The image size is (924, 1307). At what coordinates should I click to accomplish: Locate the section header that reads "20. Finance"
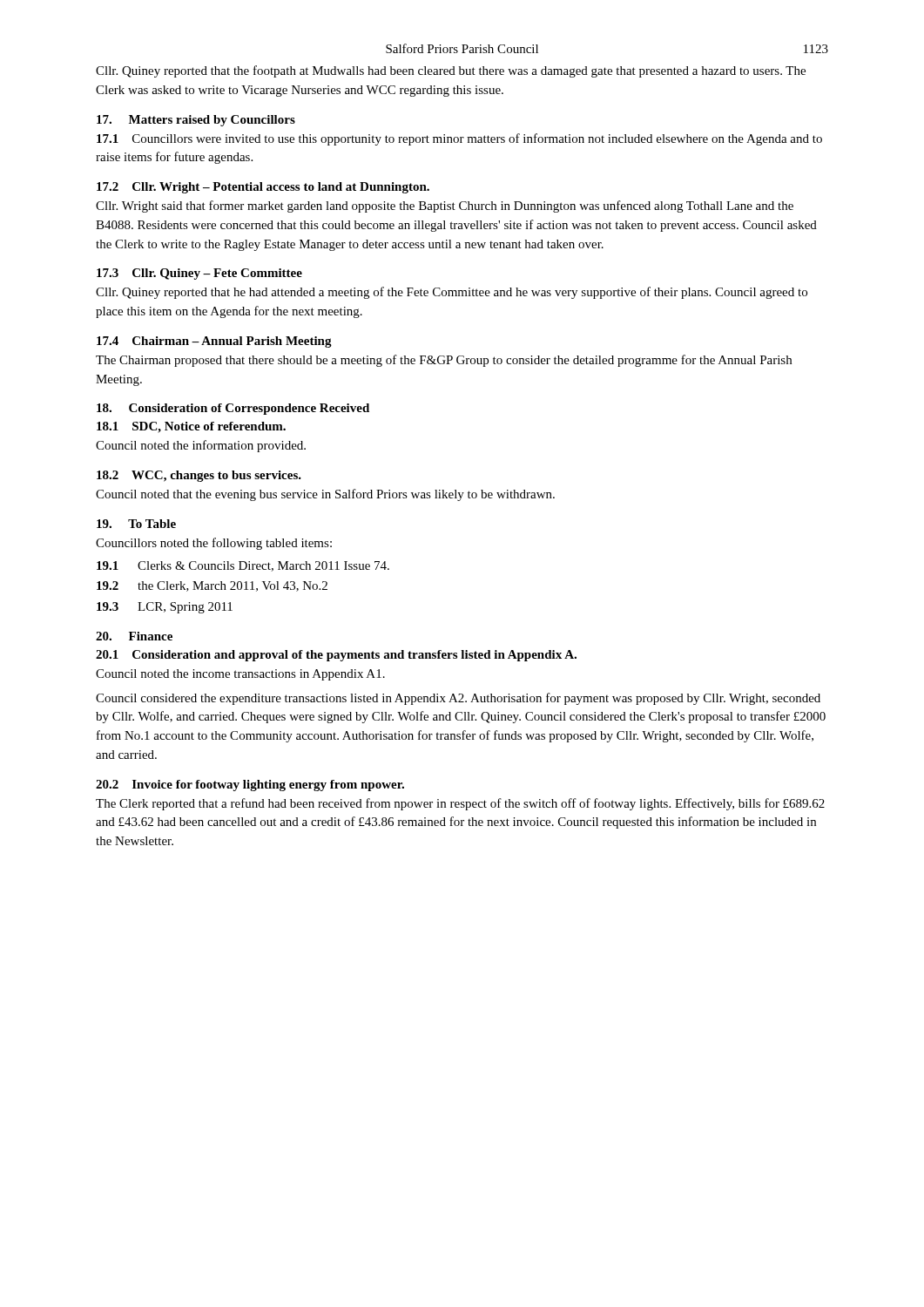click(134, 636)
